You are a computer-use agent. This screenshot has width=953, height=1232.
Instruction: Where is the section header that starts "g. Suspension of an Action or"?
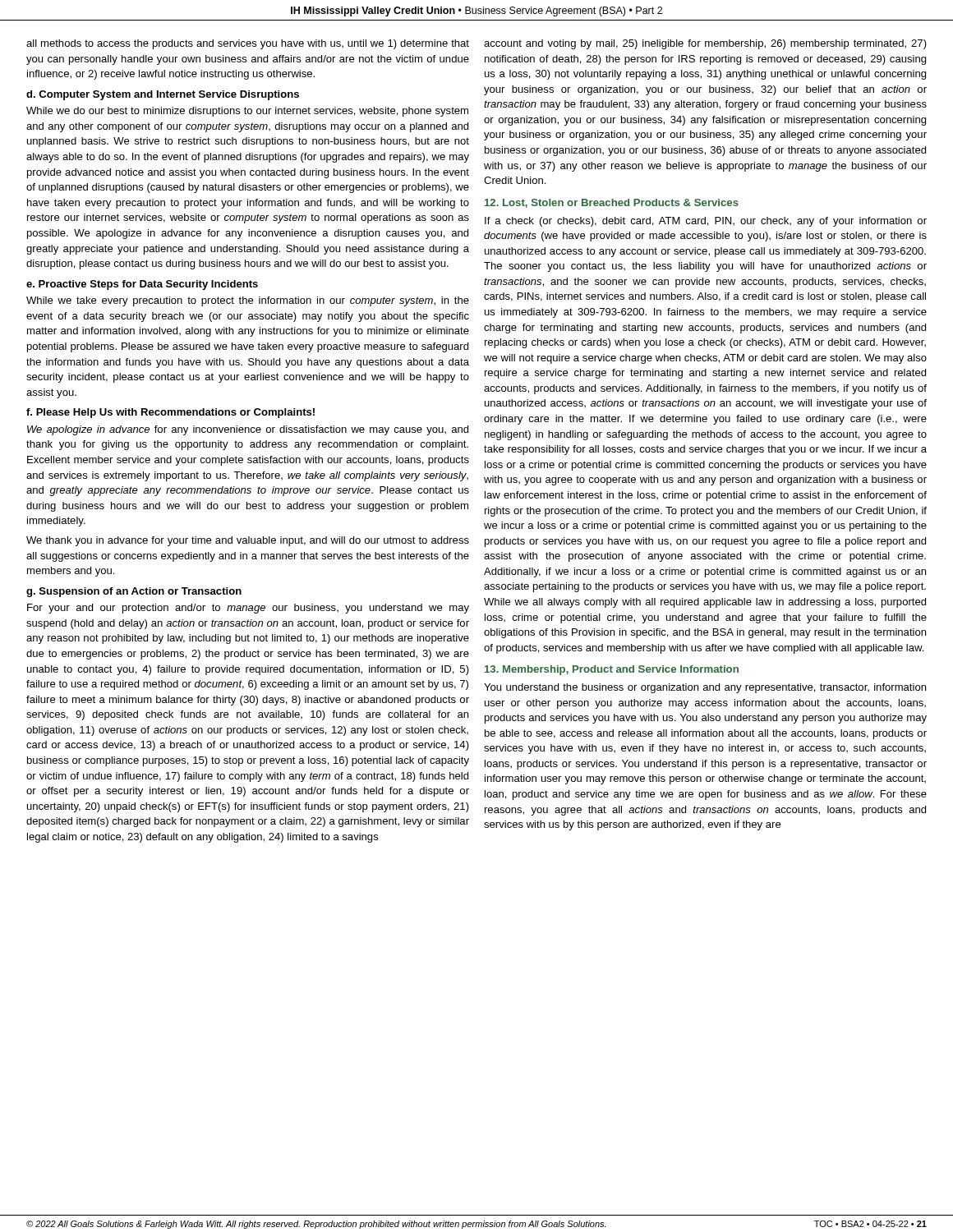(x=134, y=591)
